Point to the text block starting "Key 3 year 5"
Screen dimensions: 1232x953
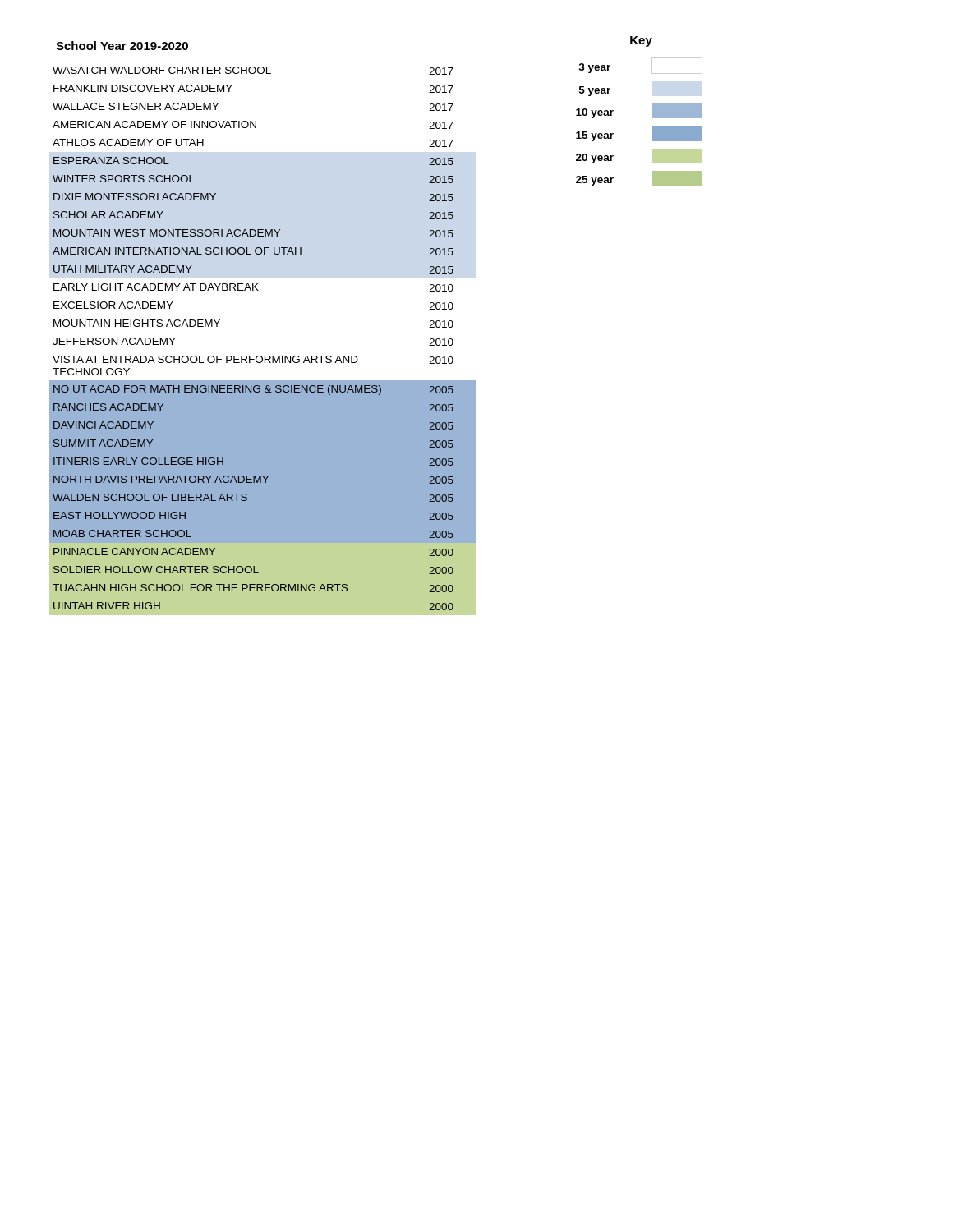pyautogui.click(x=641, y=112)
